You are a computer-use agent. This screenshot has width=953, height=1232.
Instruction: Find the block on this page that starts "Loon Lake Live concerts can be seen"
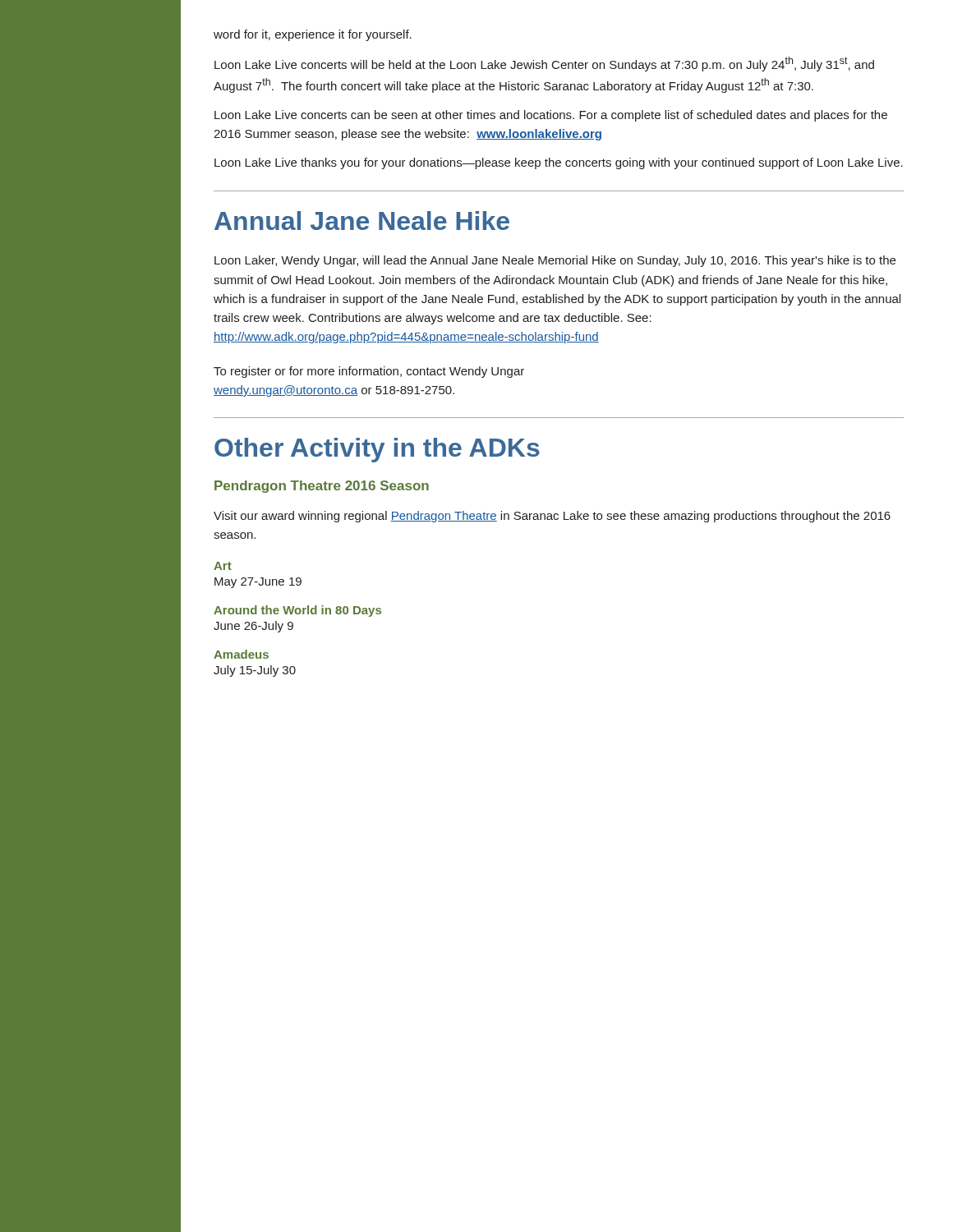coord(551,124)
